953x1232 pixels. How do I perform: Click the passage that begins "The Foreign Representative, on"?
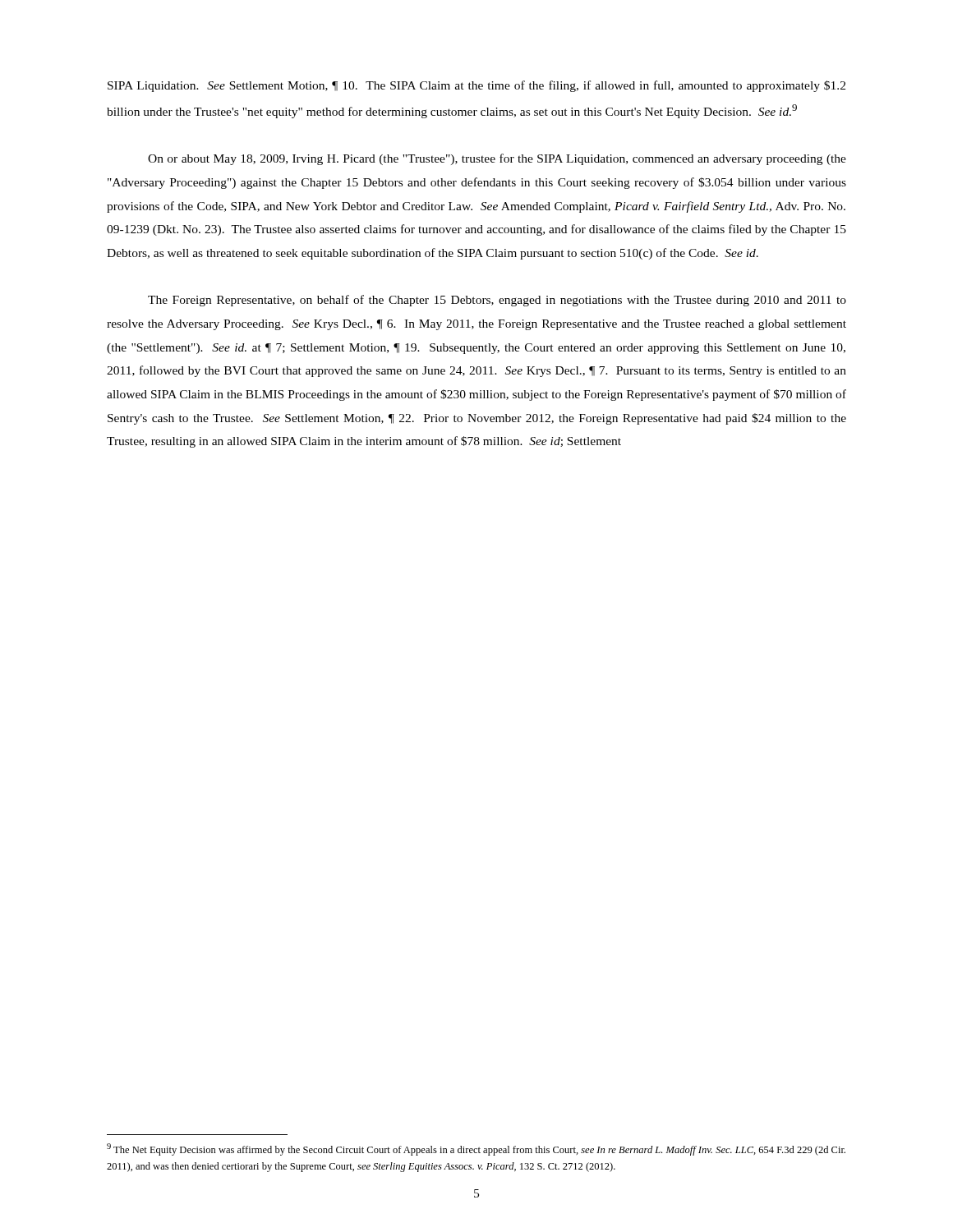click(x=476, y=370)
